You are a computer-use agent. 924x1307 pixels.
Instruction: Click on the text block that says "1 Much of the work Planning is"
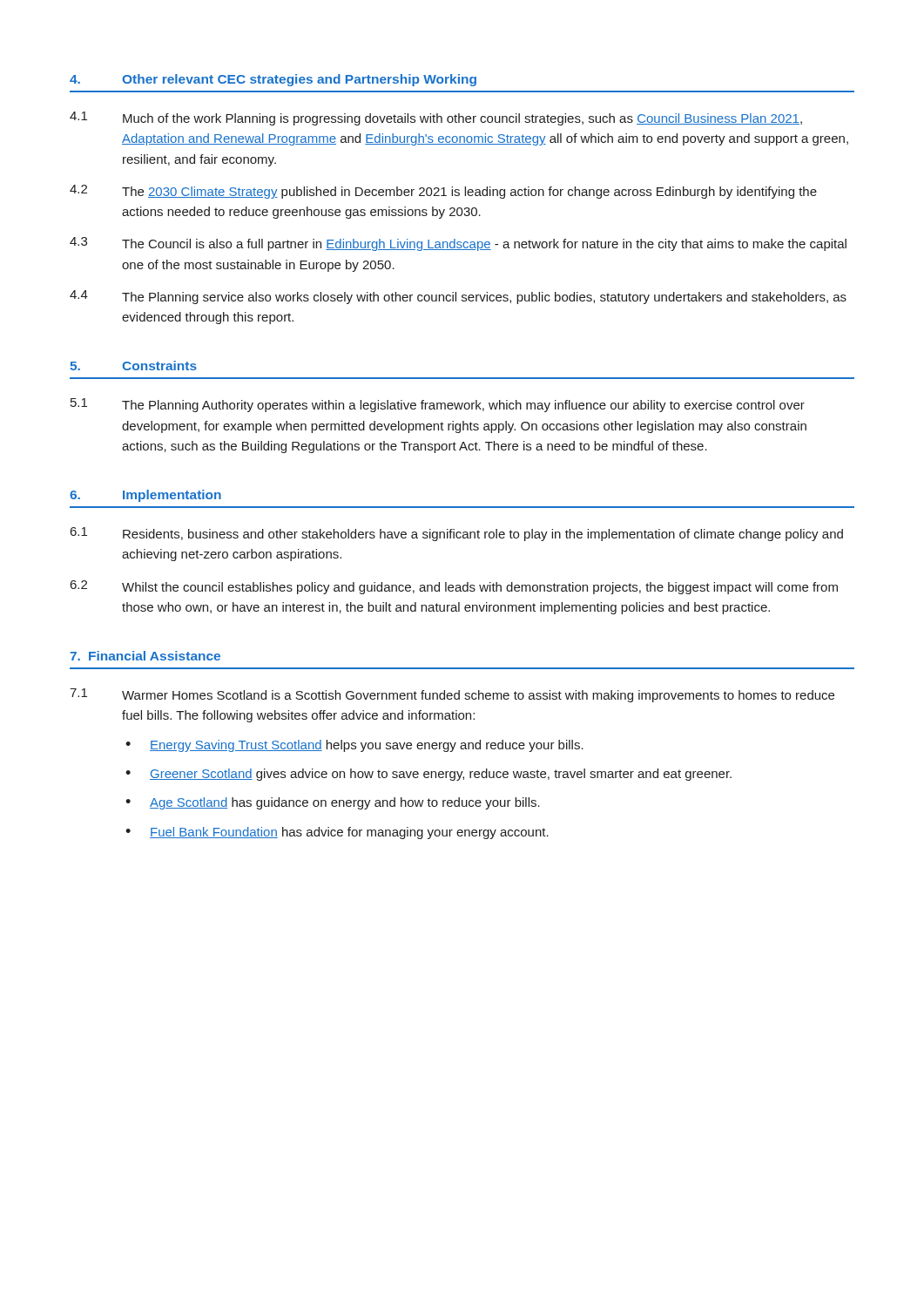(x=462, y=138)
